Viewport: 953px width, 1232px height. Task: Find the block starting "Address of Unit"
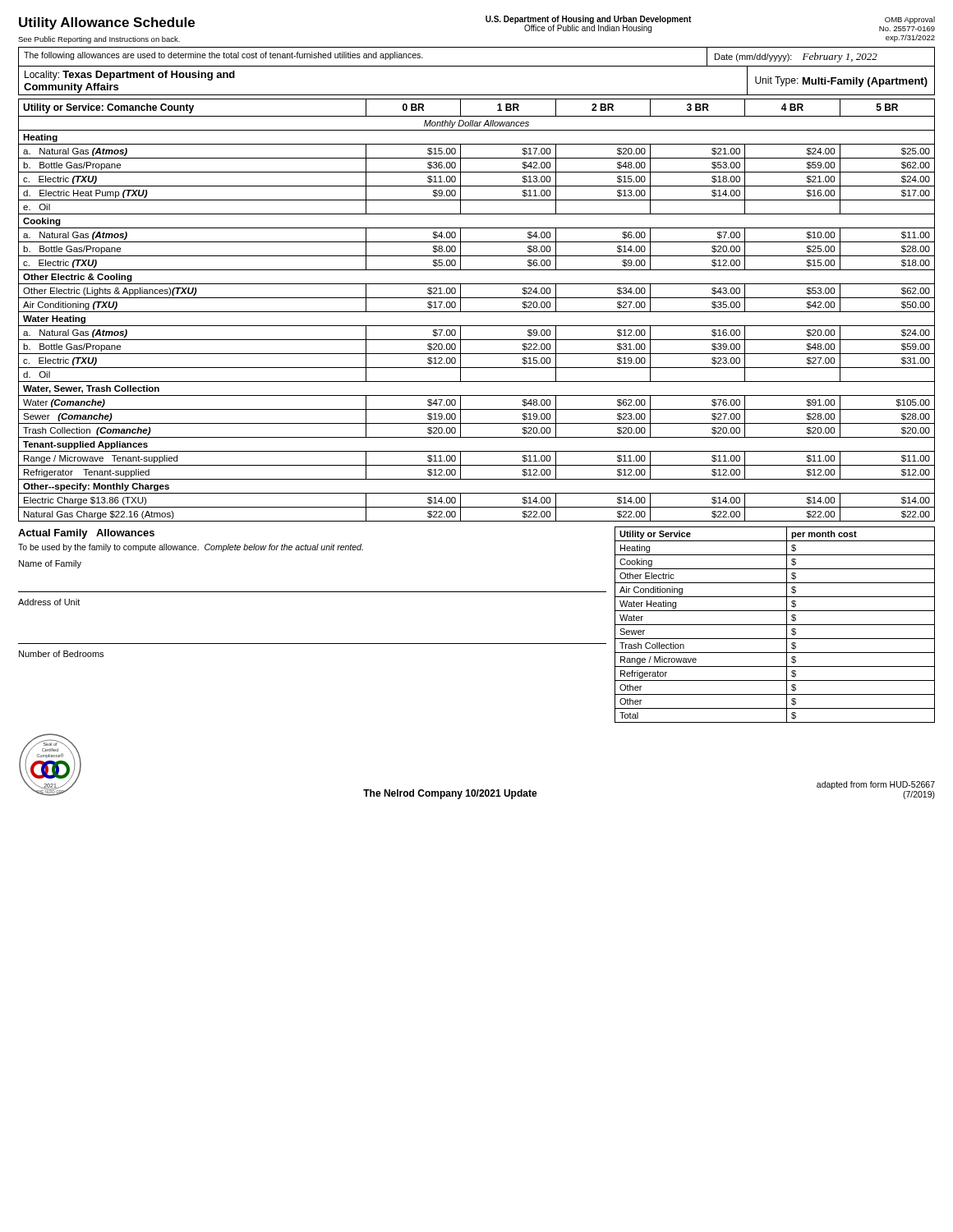click(49, 602)
